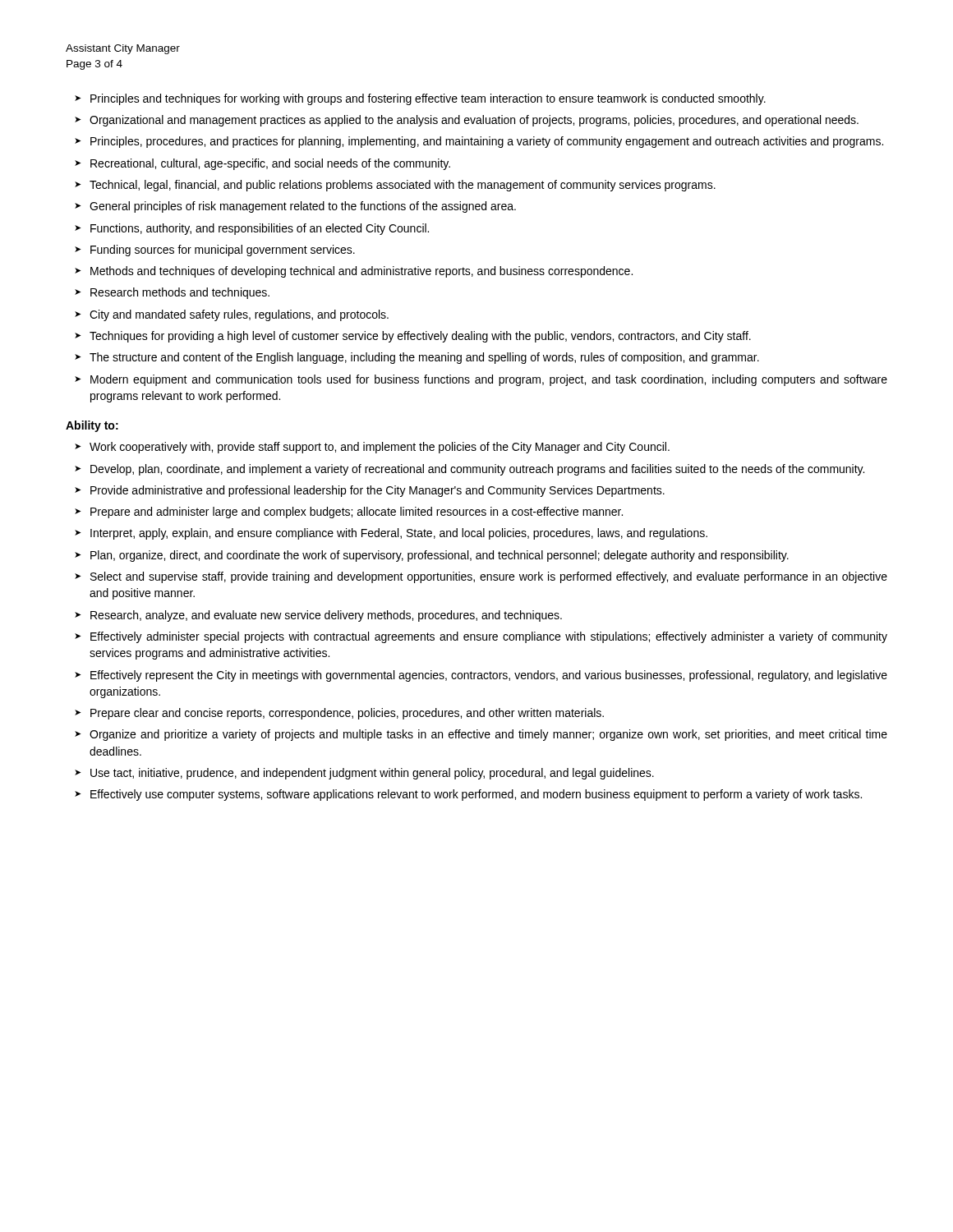This screenshot has height=1232, width=953.
Task: Select the element starting "Effectively administer special projects with contractual agreements and"
Action: point(476,645)
